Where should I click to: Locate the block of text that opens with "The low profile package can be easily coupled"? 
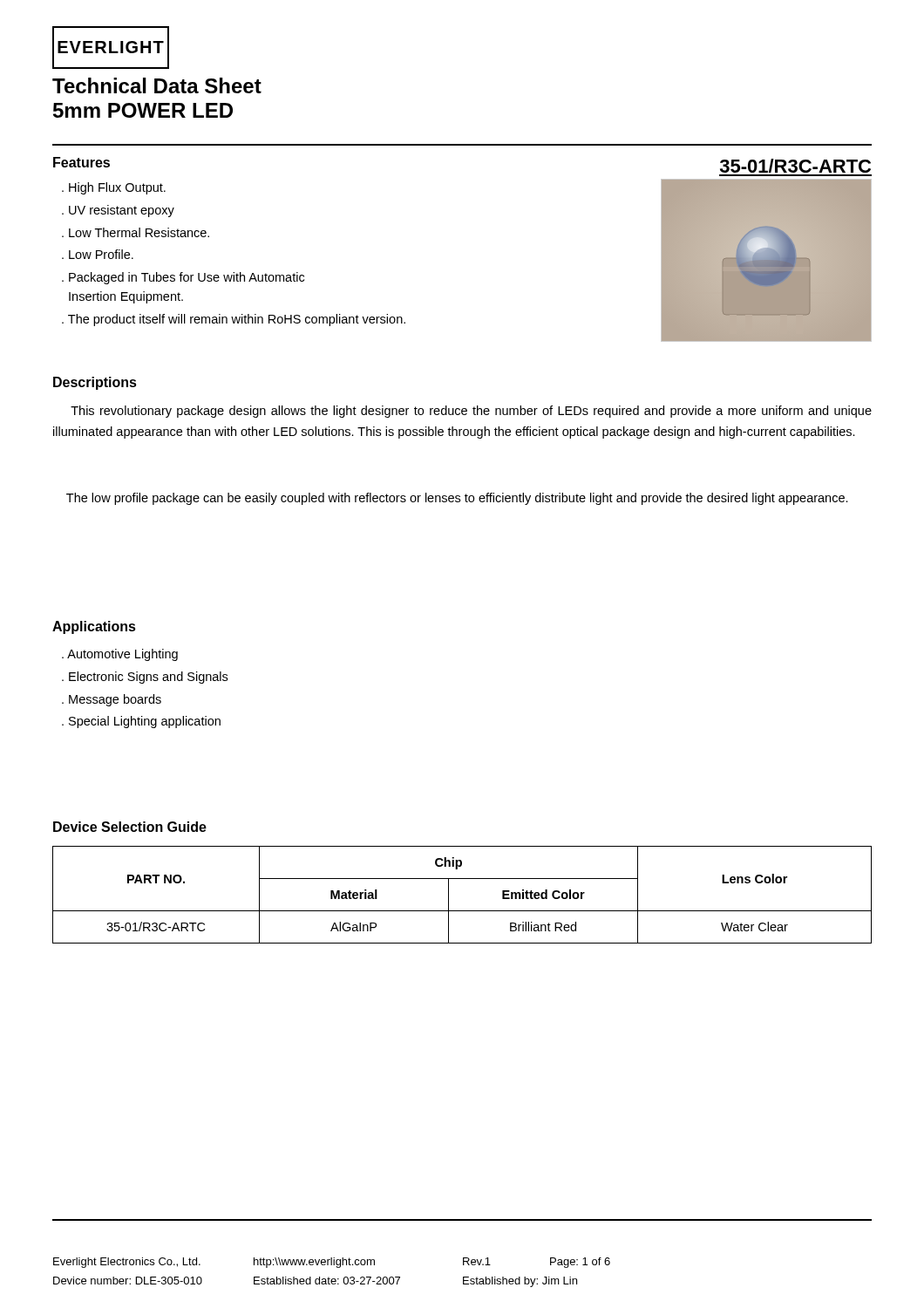click(x=450, y=498)
